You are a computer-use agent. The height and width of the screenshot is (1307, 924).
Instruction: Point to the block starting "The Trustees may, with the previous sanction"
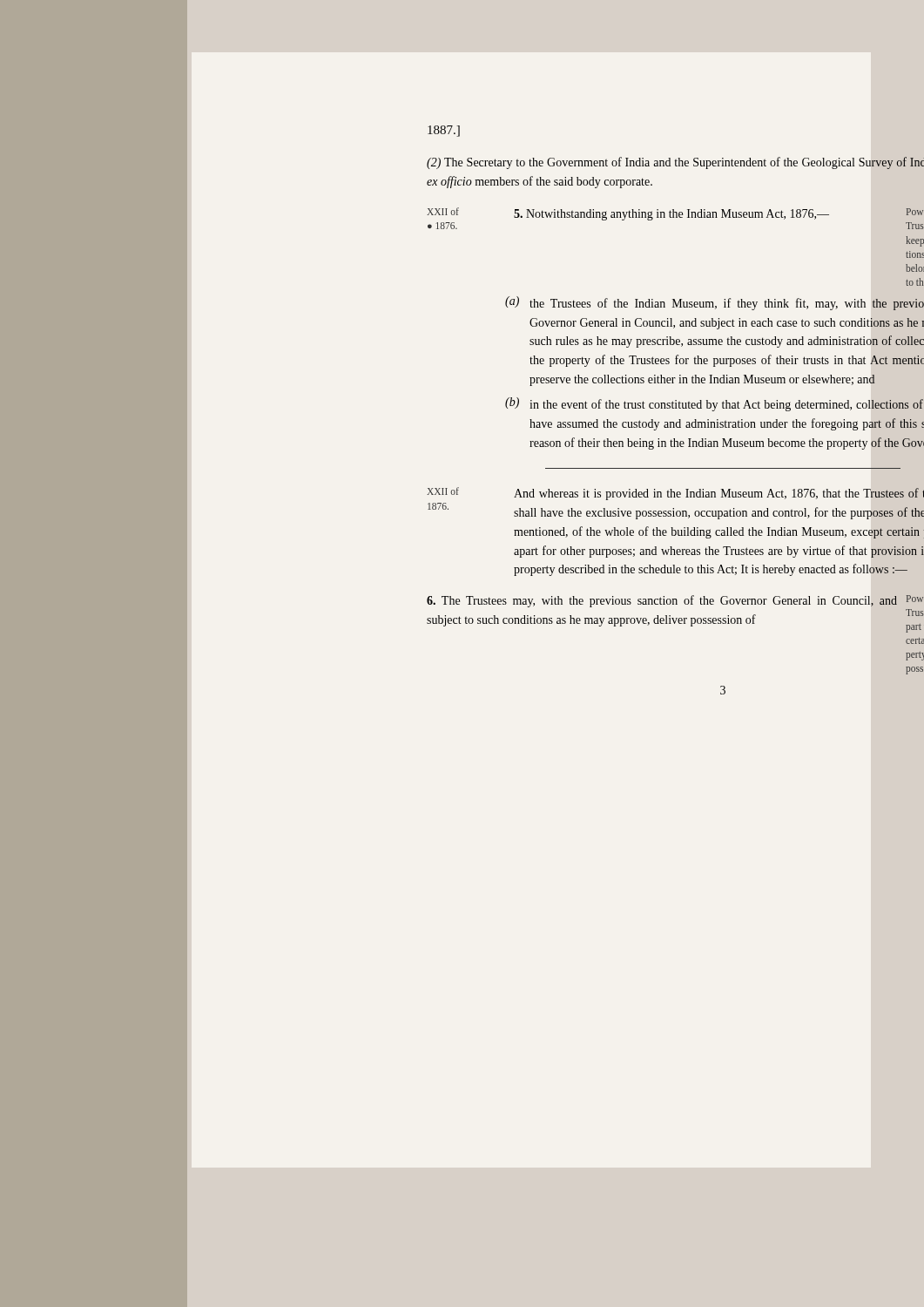pos(675,634)
